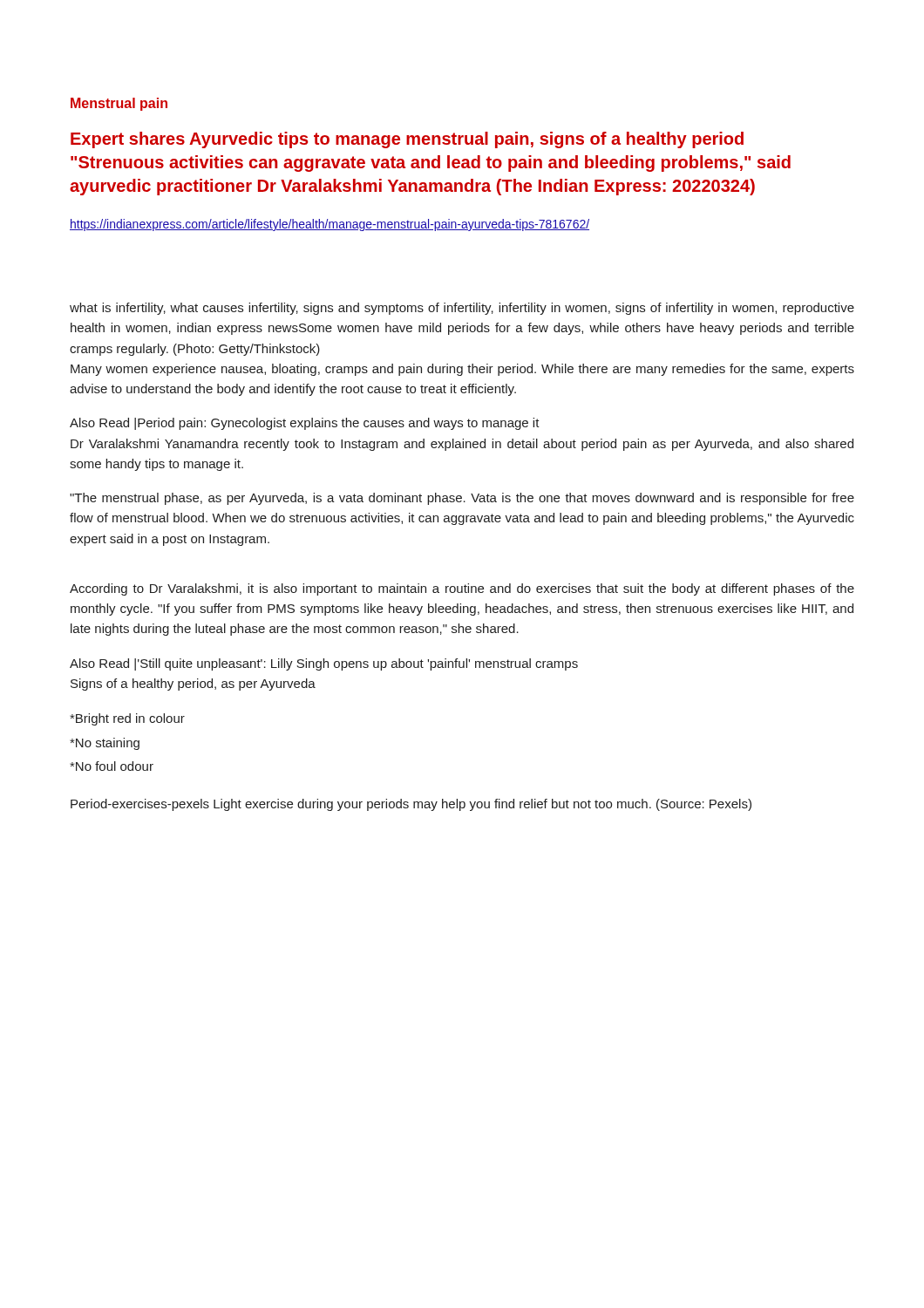Image resolution: width=924 pixels, height=1308 pixels.
Task: Find the text block that reads "Period-exercises-pexels Light exercise during your"
Action: 411,803
